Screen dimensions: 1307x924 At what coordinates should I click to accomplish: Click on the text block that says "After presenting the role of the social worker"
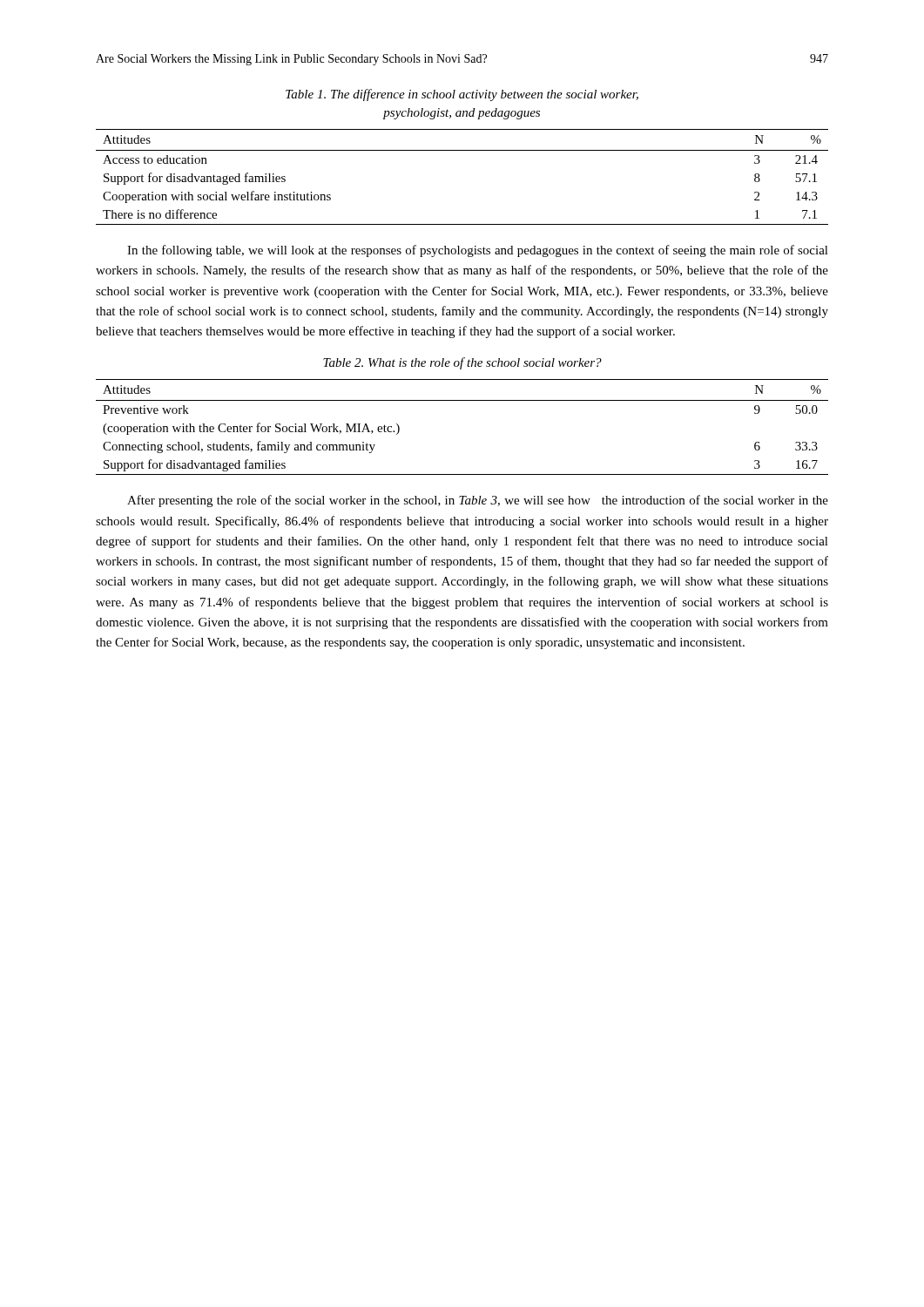[x=462, y=571]
